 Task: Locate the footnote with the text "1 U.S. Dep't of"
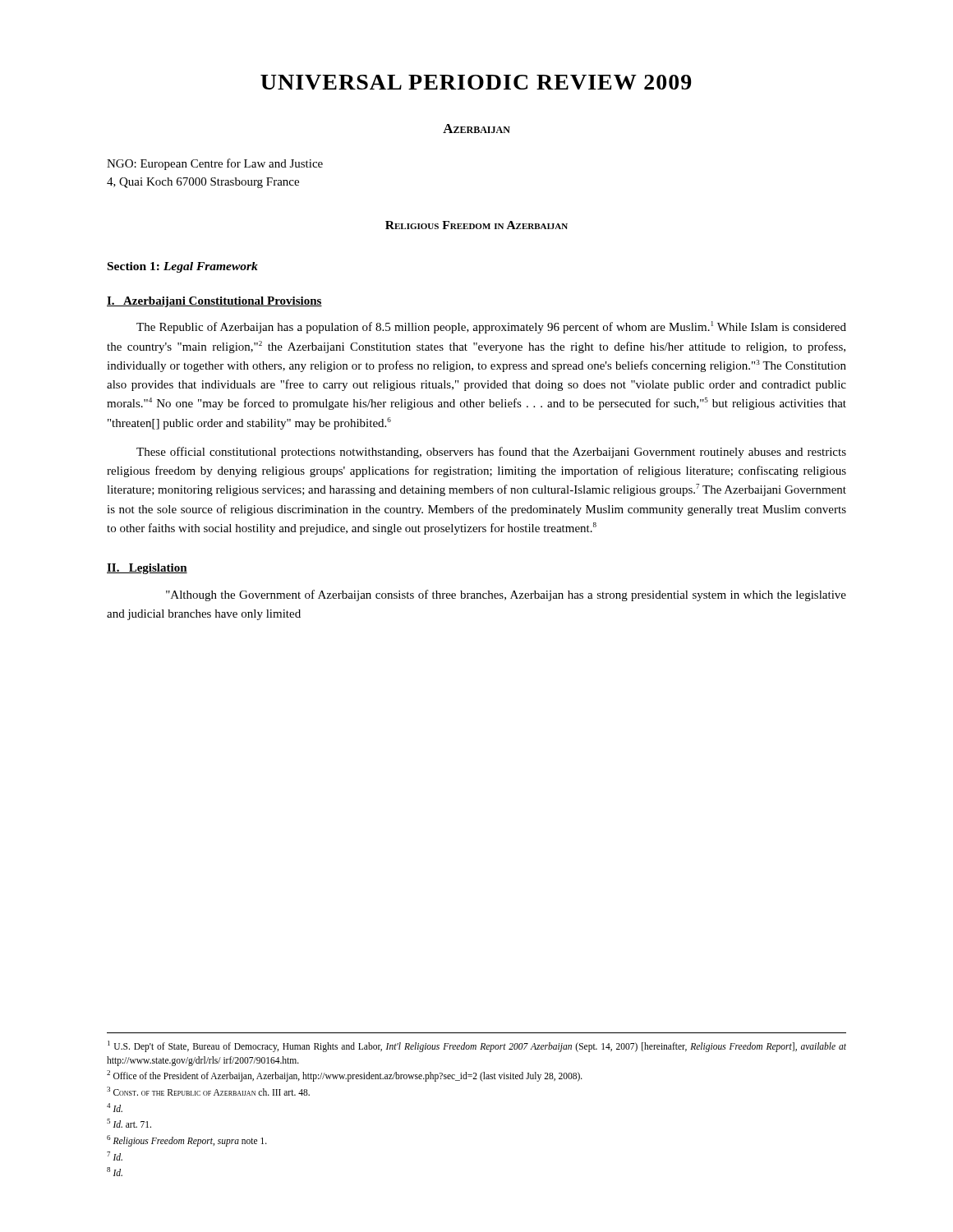coord(476,1052)
